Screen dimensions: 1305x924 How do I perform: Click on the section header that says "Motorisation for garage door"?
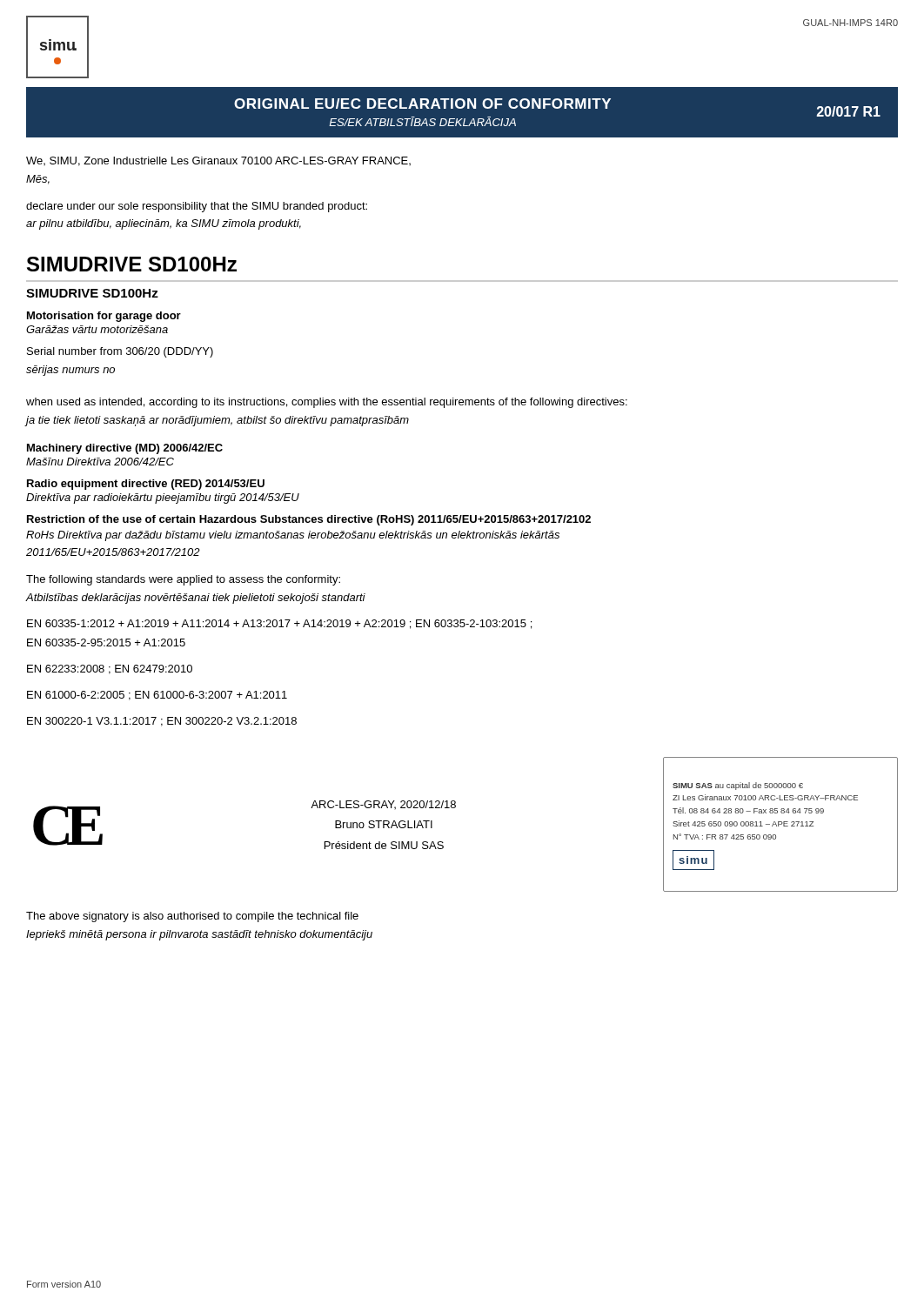103,316
